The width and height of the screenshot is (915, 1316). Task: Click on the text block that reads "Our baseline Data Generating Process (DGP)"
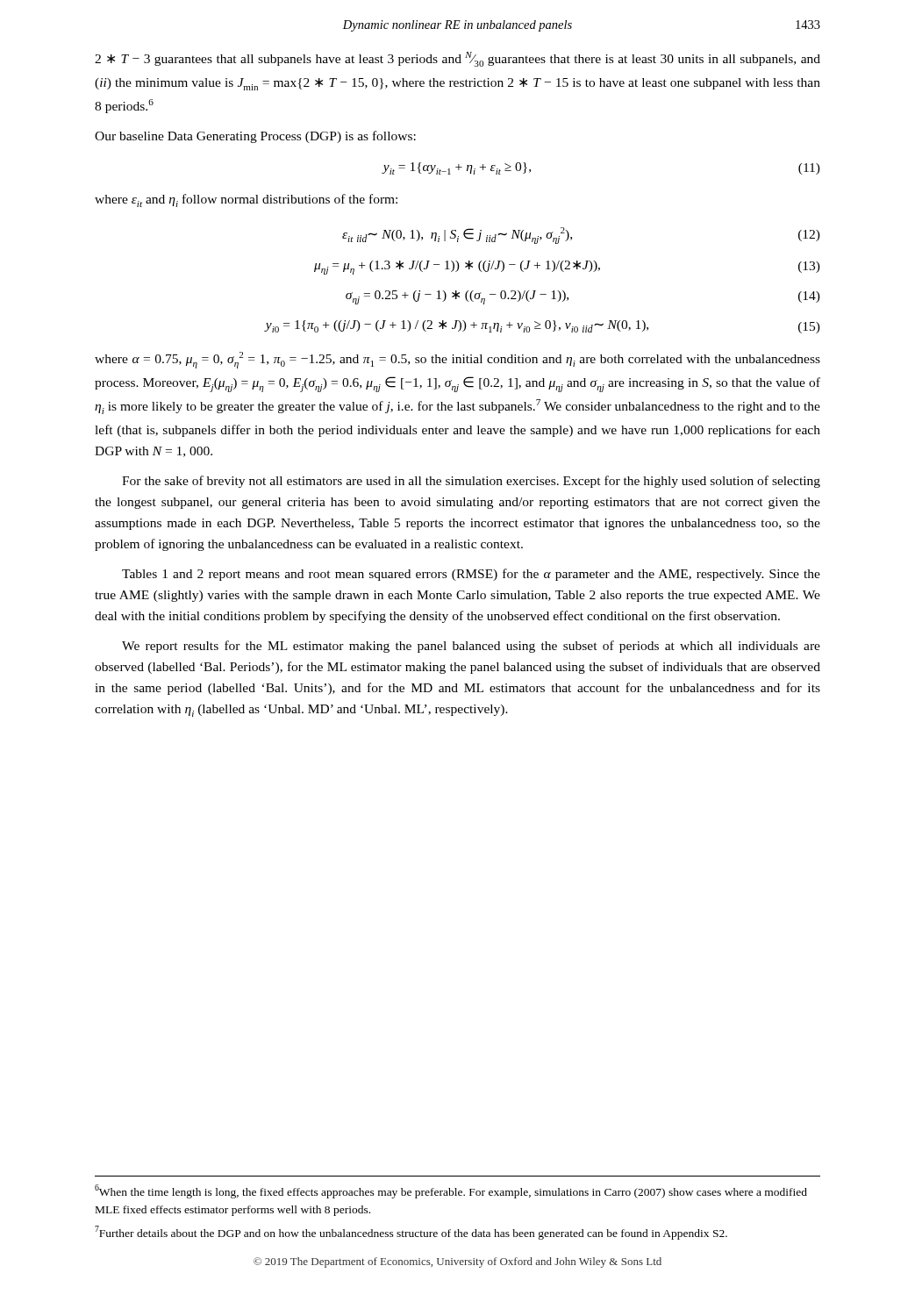255,137
